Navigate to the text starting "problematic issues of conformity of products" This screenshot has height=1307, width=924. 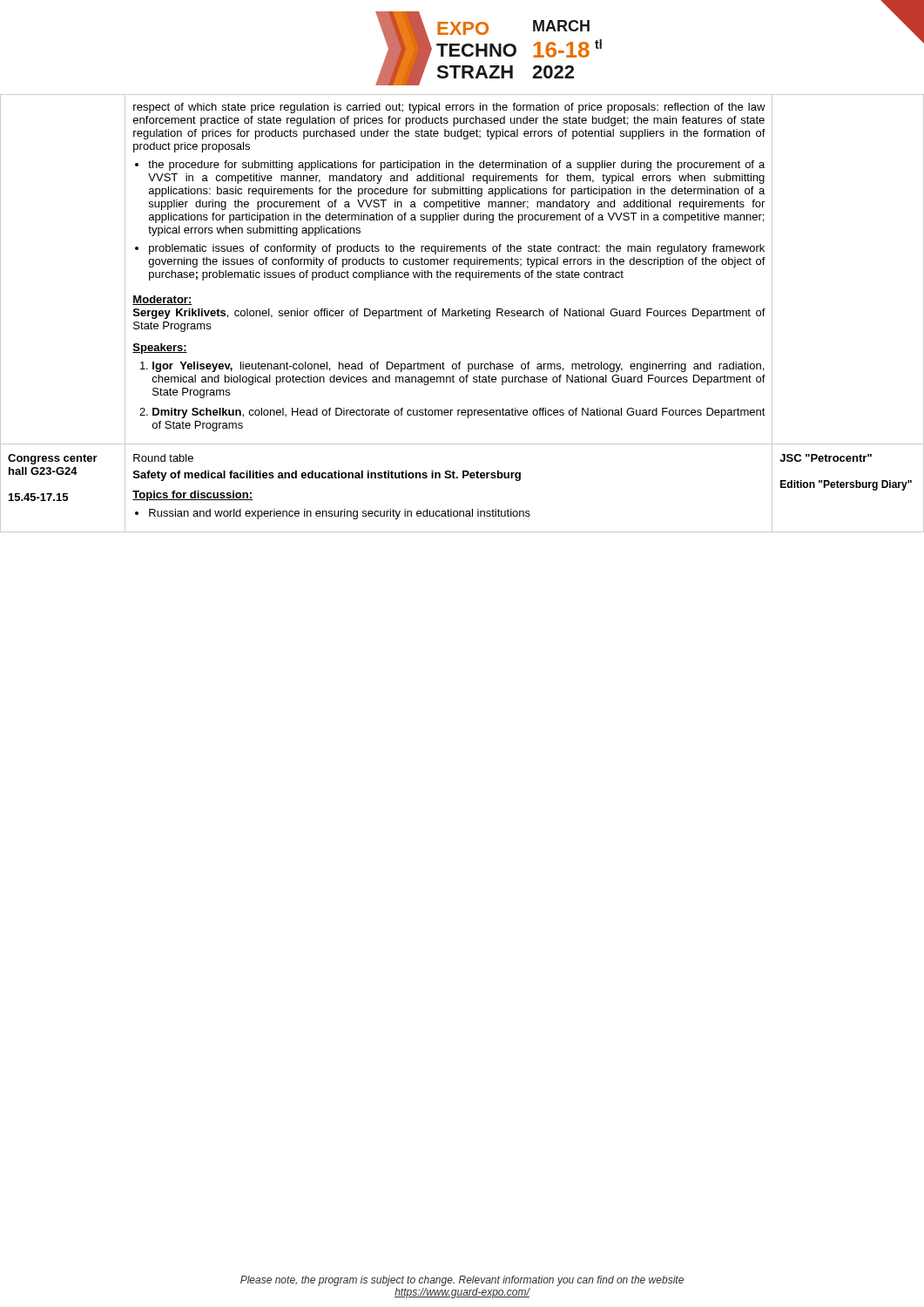[x=457, y=261]
